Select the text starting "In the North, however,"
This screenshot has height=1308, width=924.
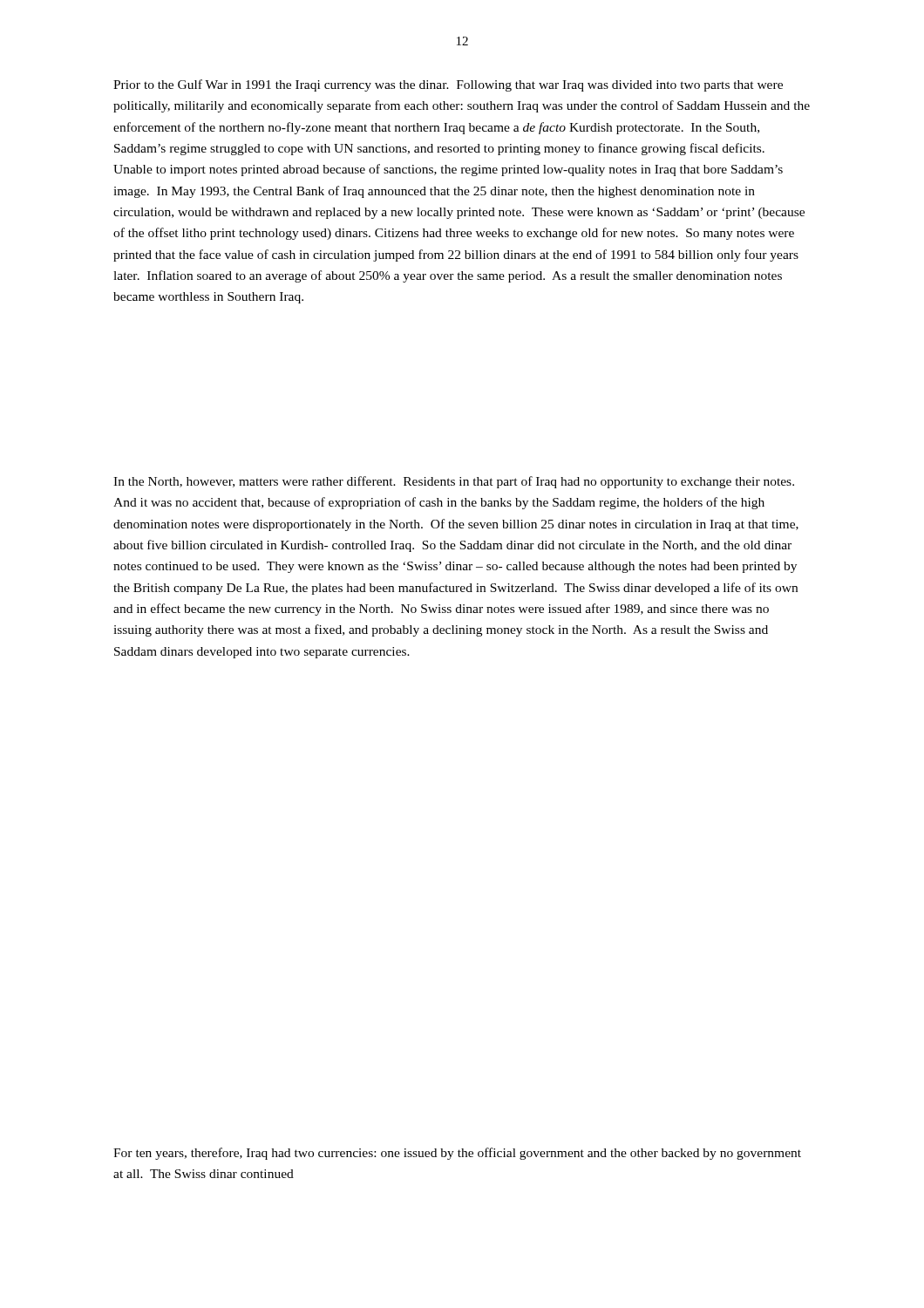coord(456,566)
